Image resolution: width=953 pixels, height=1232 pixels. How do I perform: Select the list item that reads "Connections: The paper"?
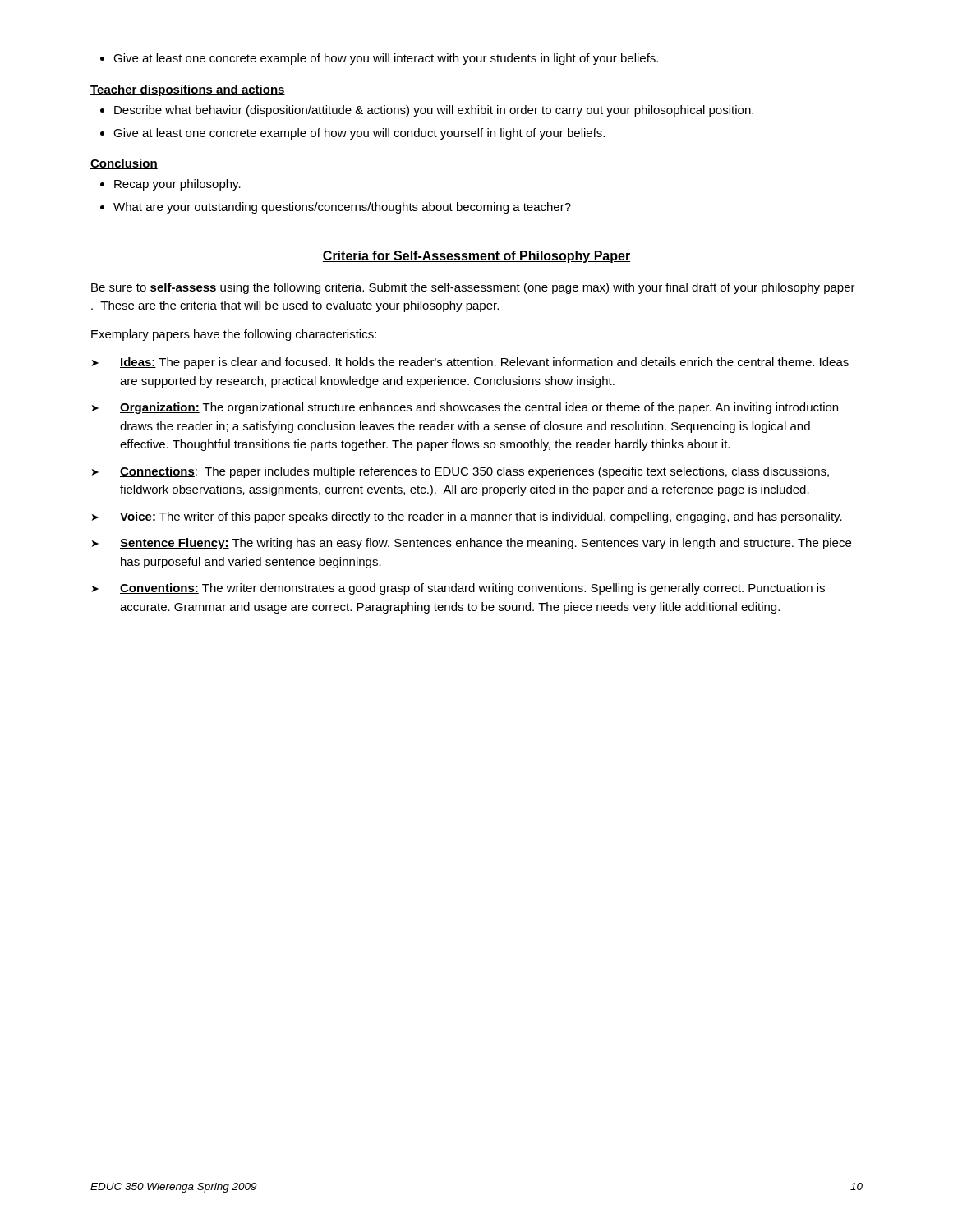coord(475,480)
